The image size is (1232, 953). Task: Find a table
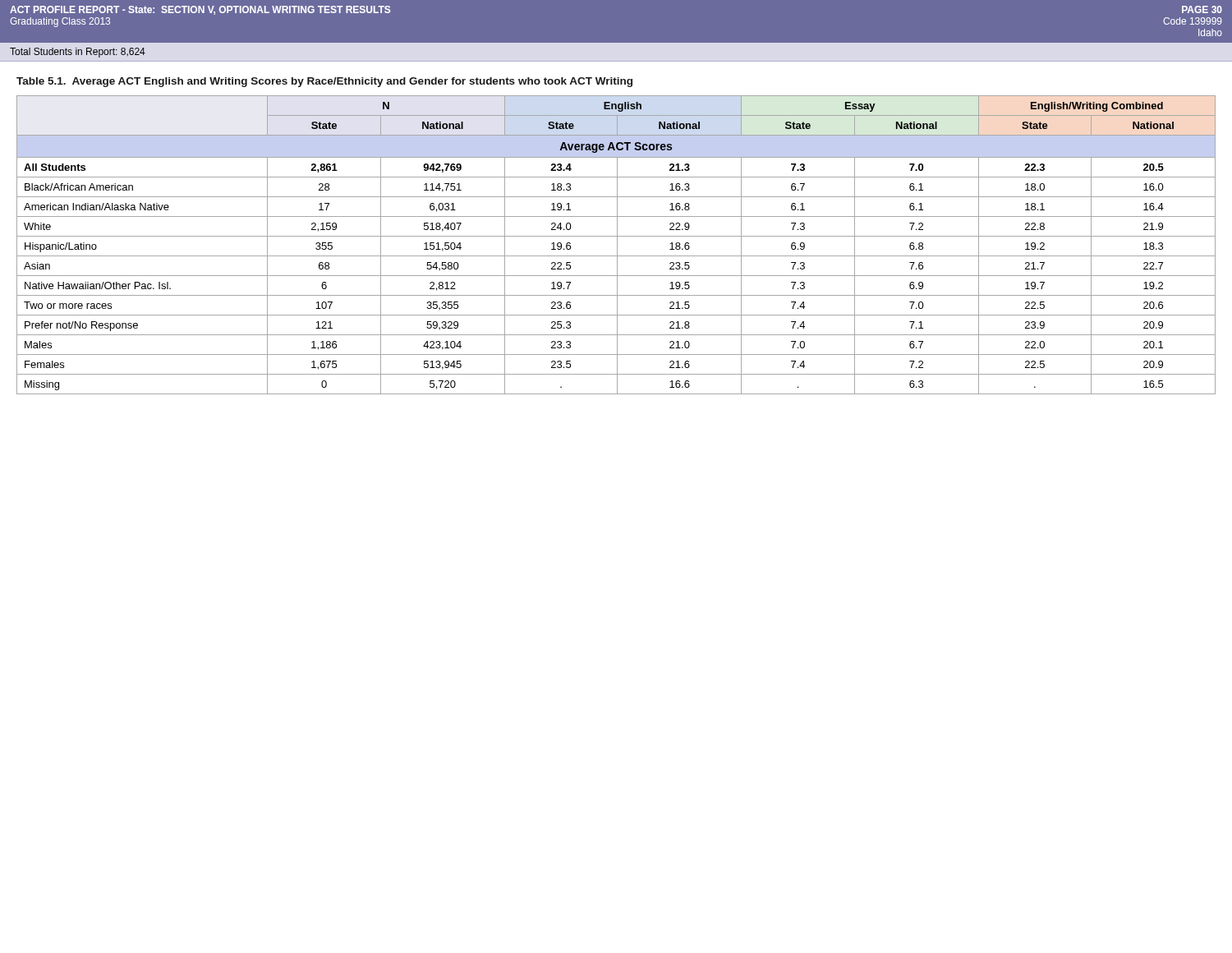(x=616, y=245)
